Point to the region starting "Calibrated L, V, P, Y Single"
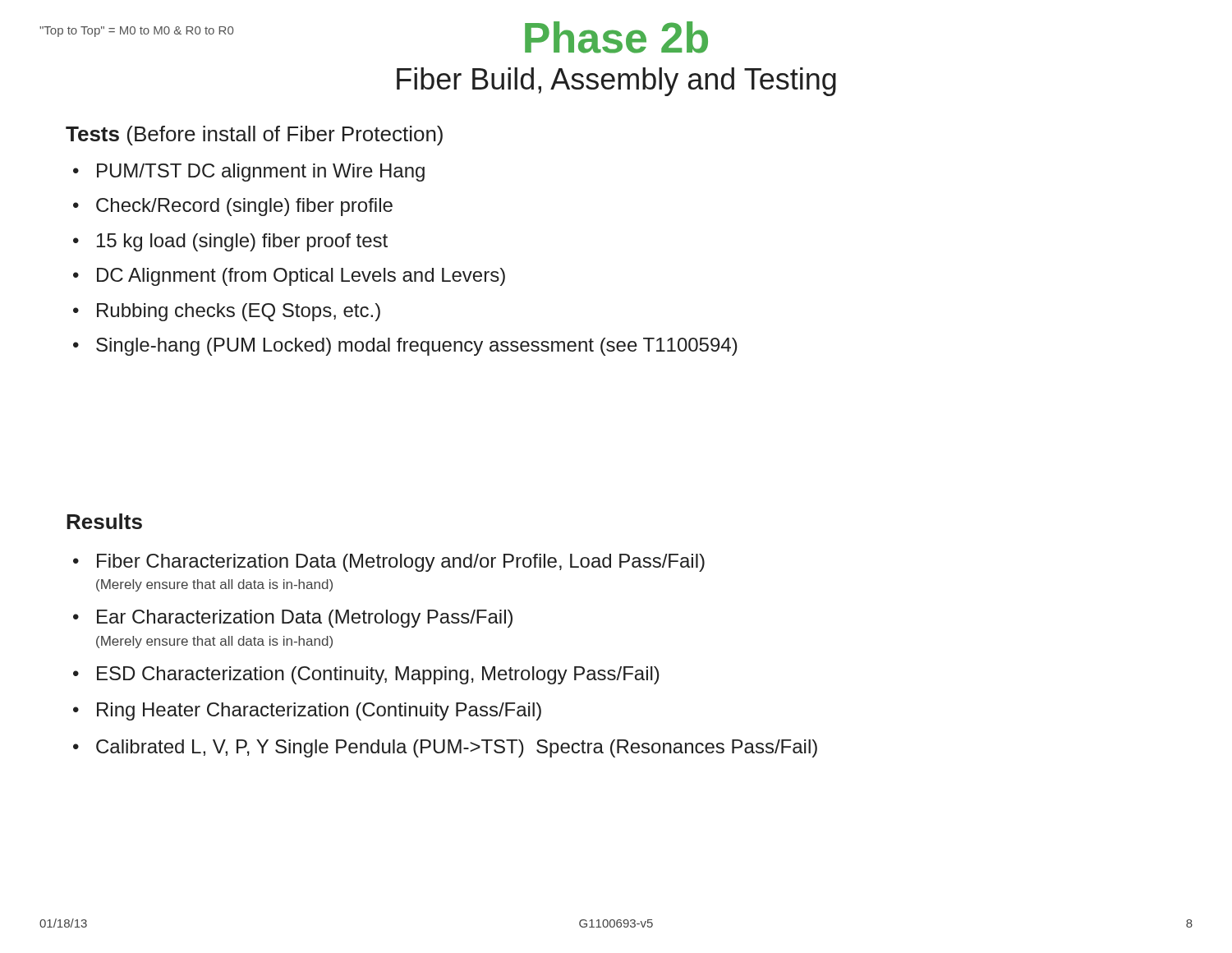 (x=457, y=746)
